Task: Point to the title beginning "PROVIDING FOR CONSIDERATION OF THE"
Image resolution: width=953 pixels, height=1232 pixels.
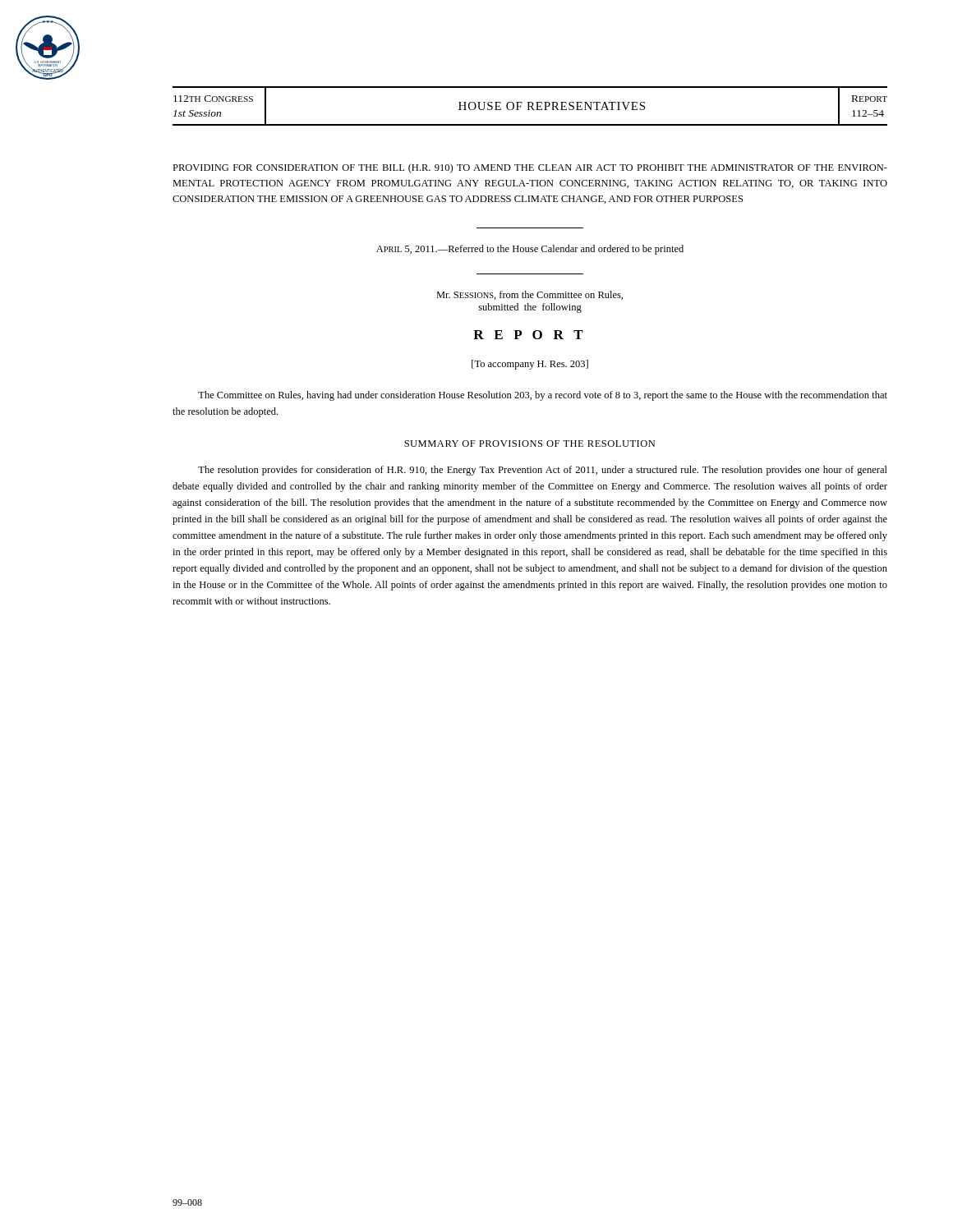Action: (530, 183)
